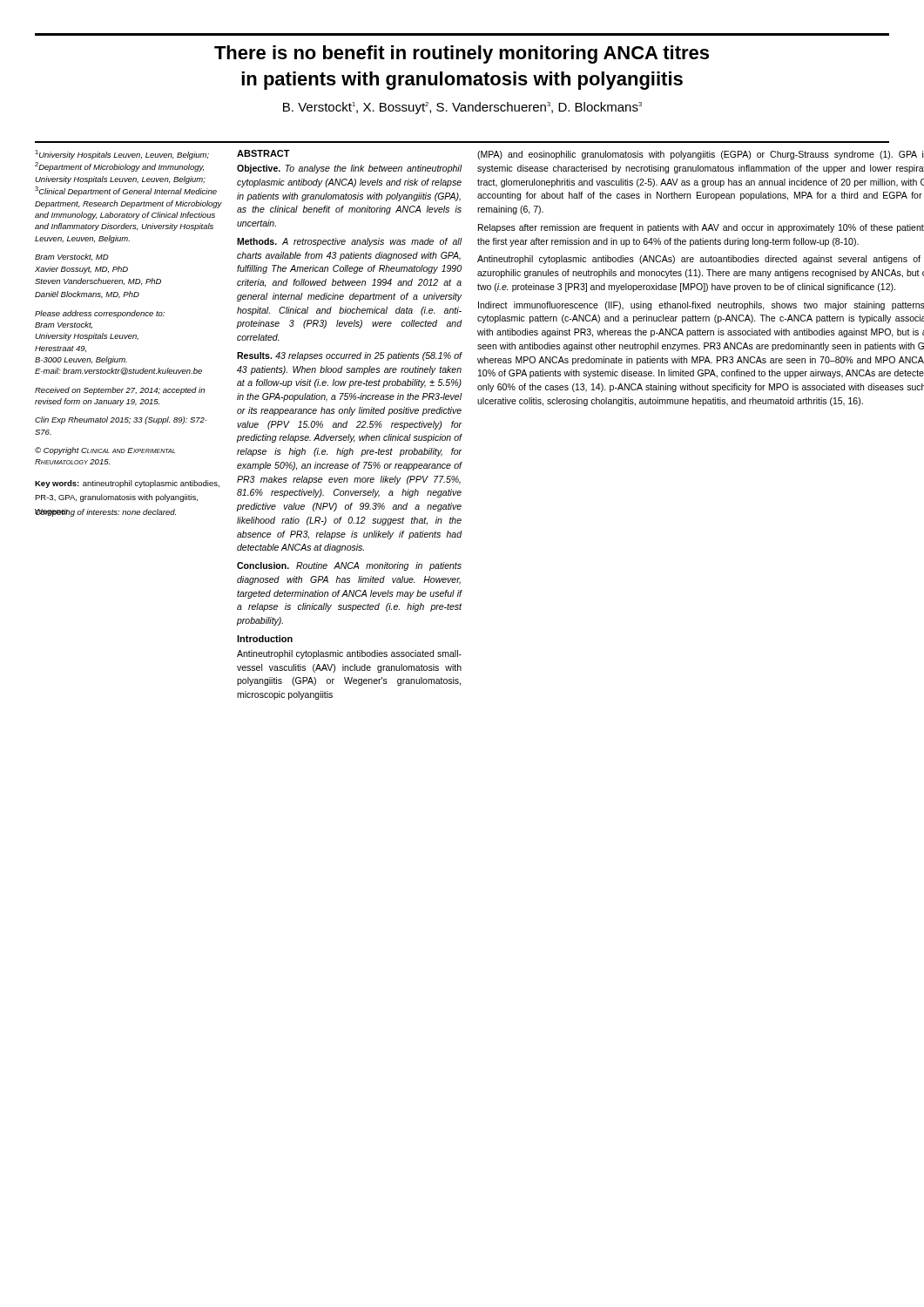The height and width of the screenshot is (1307, 924).
Task: Find the text block that reads "Indirect immunofluorescence (IIF), using ethanol-fixed neutrophils,"
Action: pyautogui.click(x=701, y=353)
